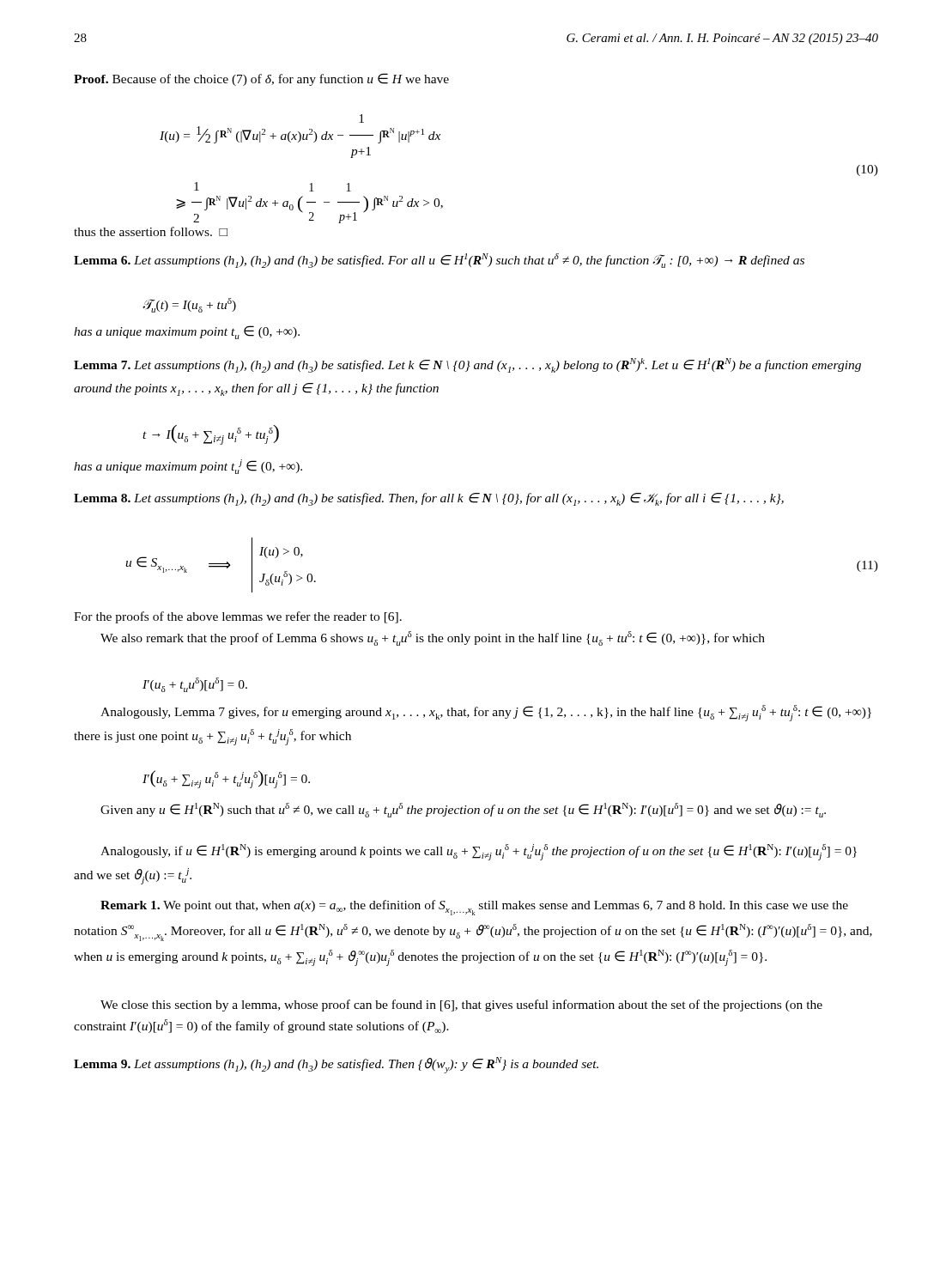The image size is (952, 1288).
Task: Navigate to the text block starting "I′(uδ + tuuδ)[uδ]"
Action: pos(195,684)
